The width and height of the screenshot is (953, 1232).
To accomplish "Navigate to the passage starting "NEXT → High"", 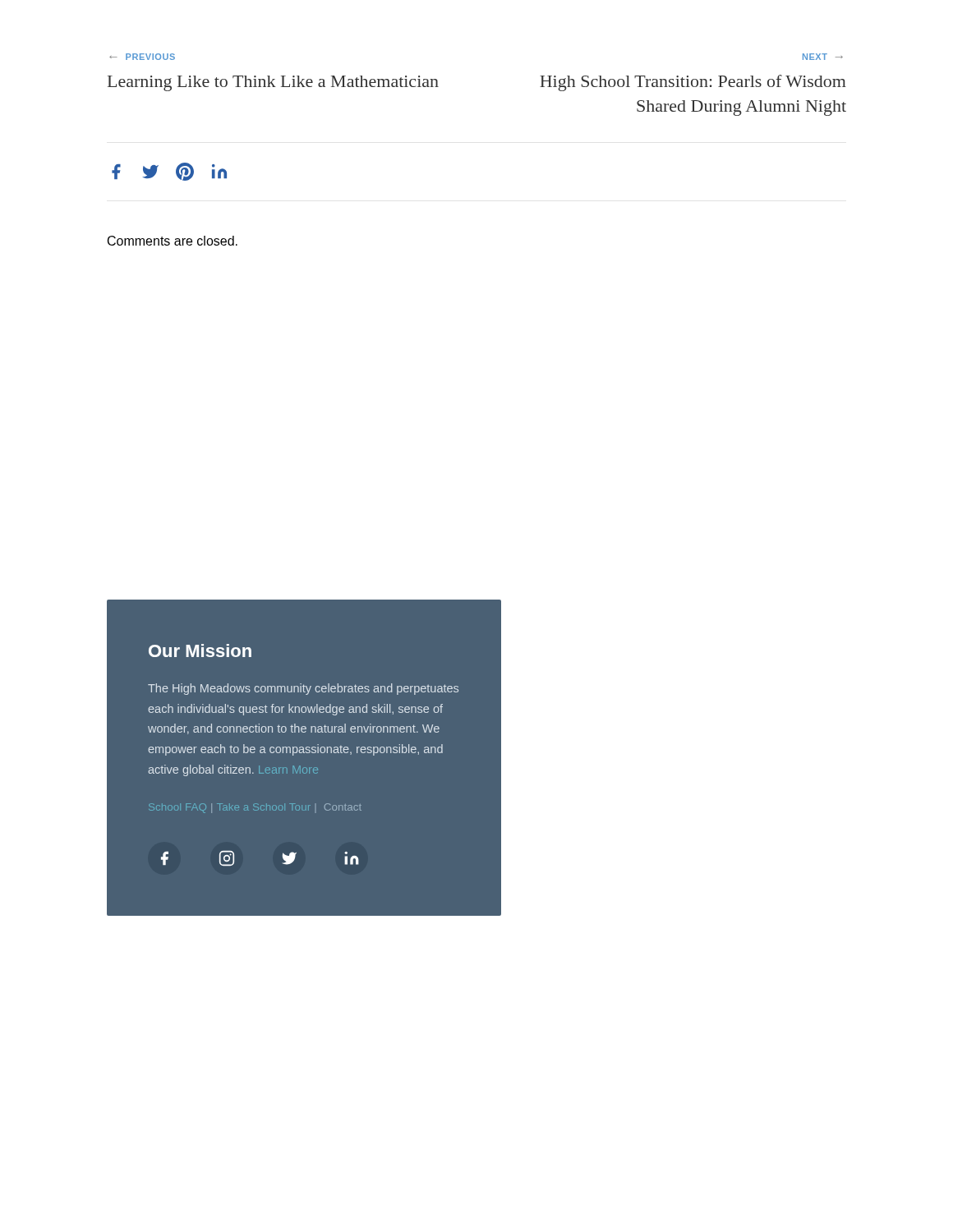I will click(678, 84).
